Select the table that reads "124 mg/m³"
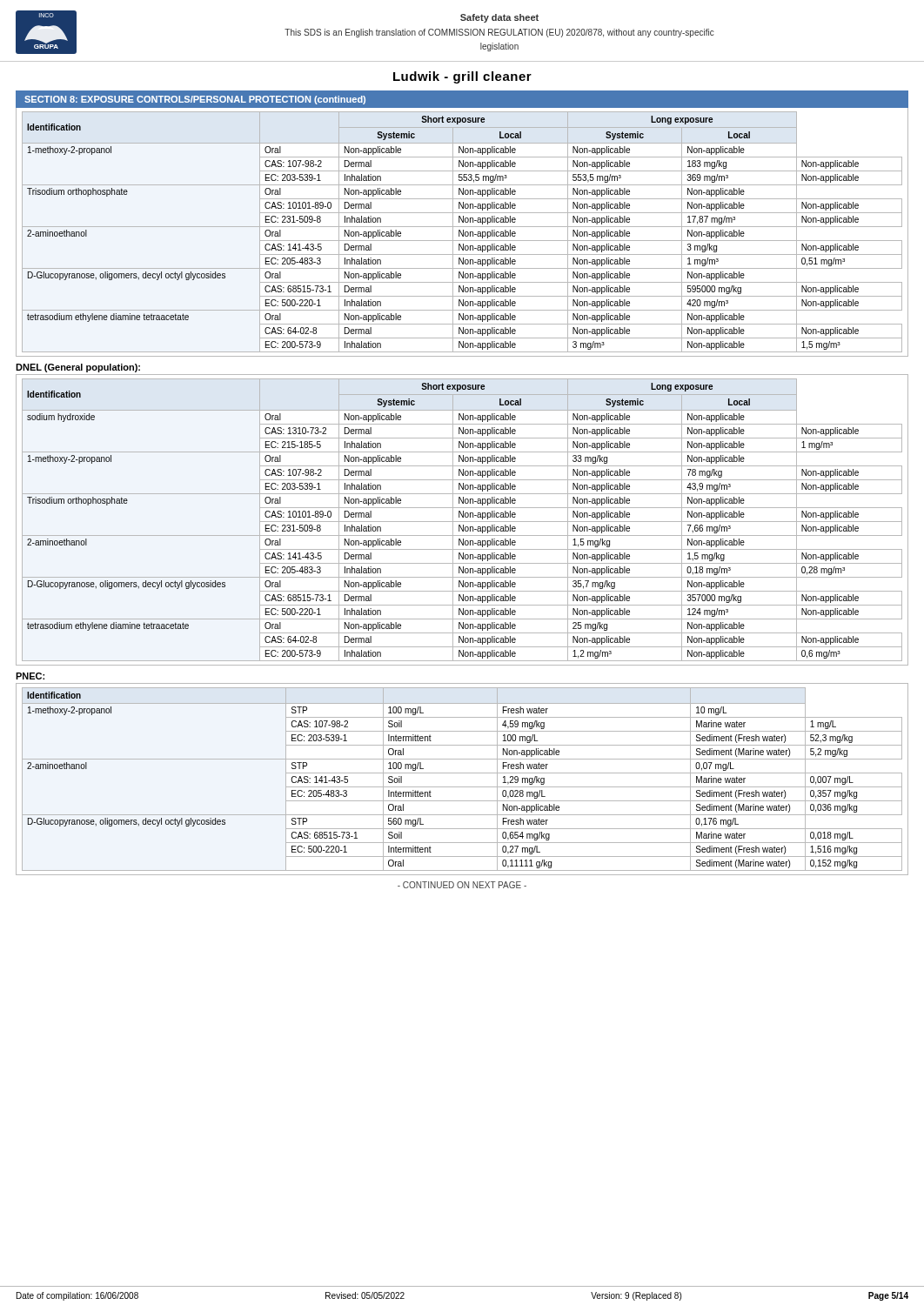The image size is (924, 1305). point(462,520)
